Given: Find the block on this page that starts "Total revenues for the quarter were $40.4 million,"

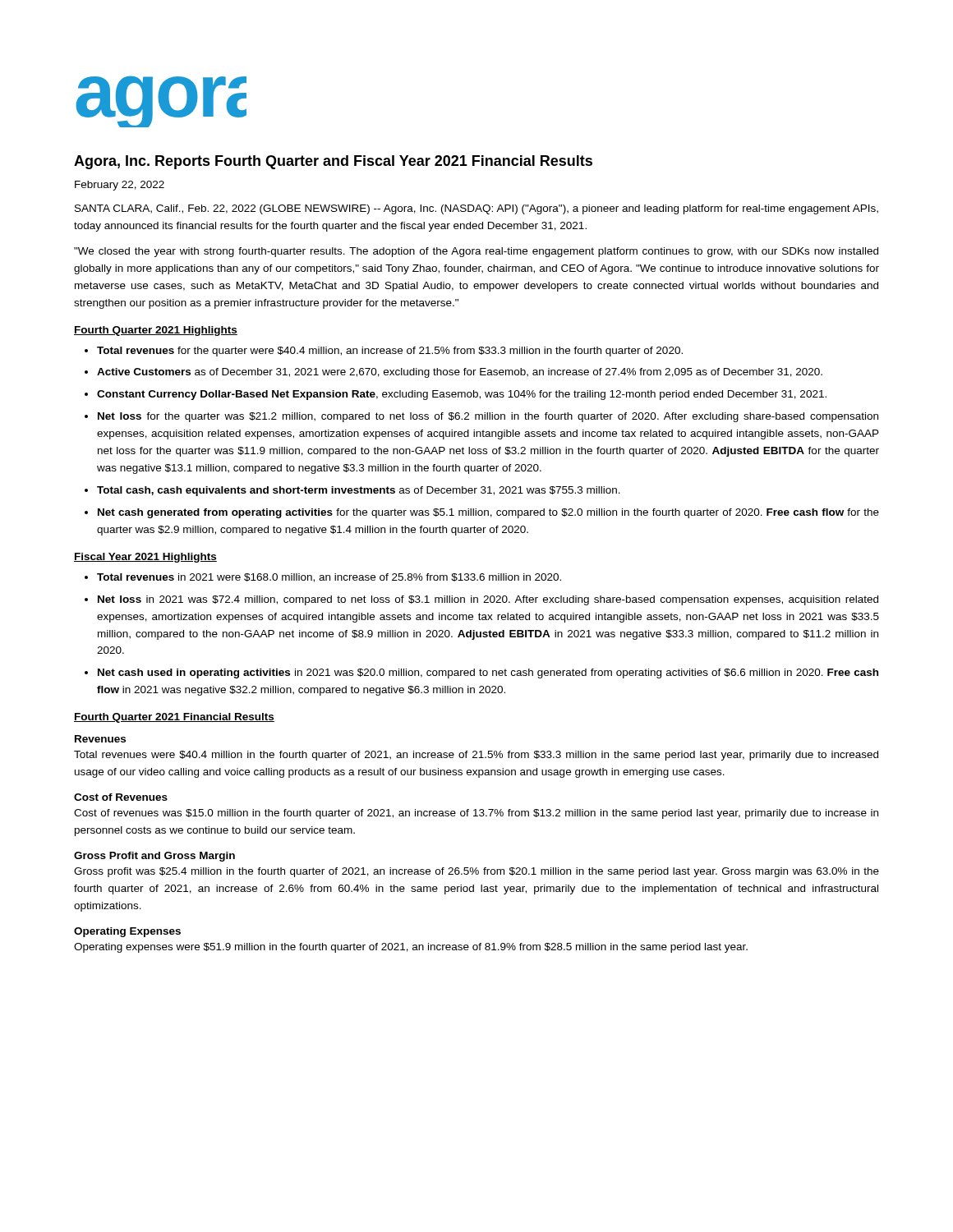Looking at the screenshot, I should [x=390, y=350].
